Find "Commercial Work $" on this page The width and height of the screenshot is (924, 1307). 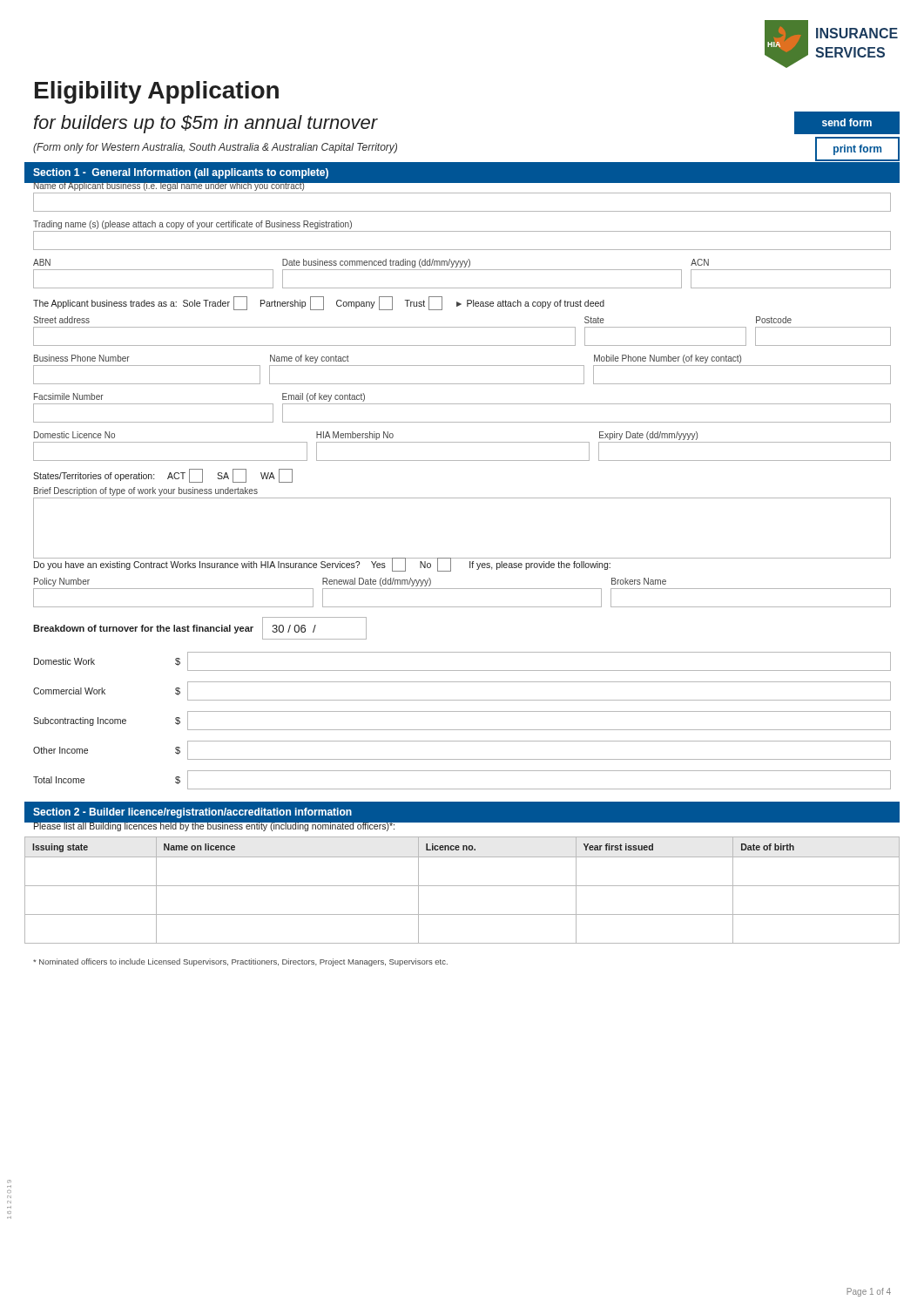click(x=462, y=691)
